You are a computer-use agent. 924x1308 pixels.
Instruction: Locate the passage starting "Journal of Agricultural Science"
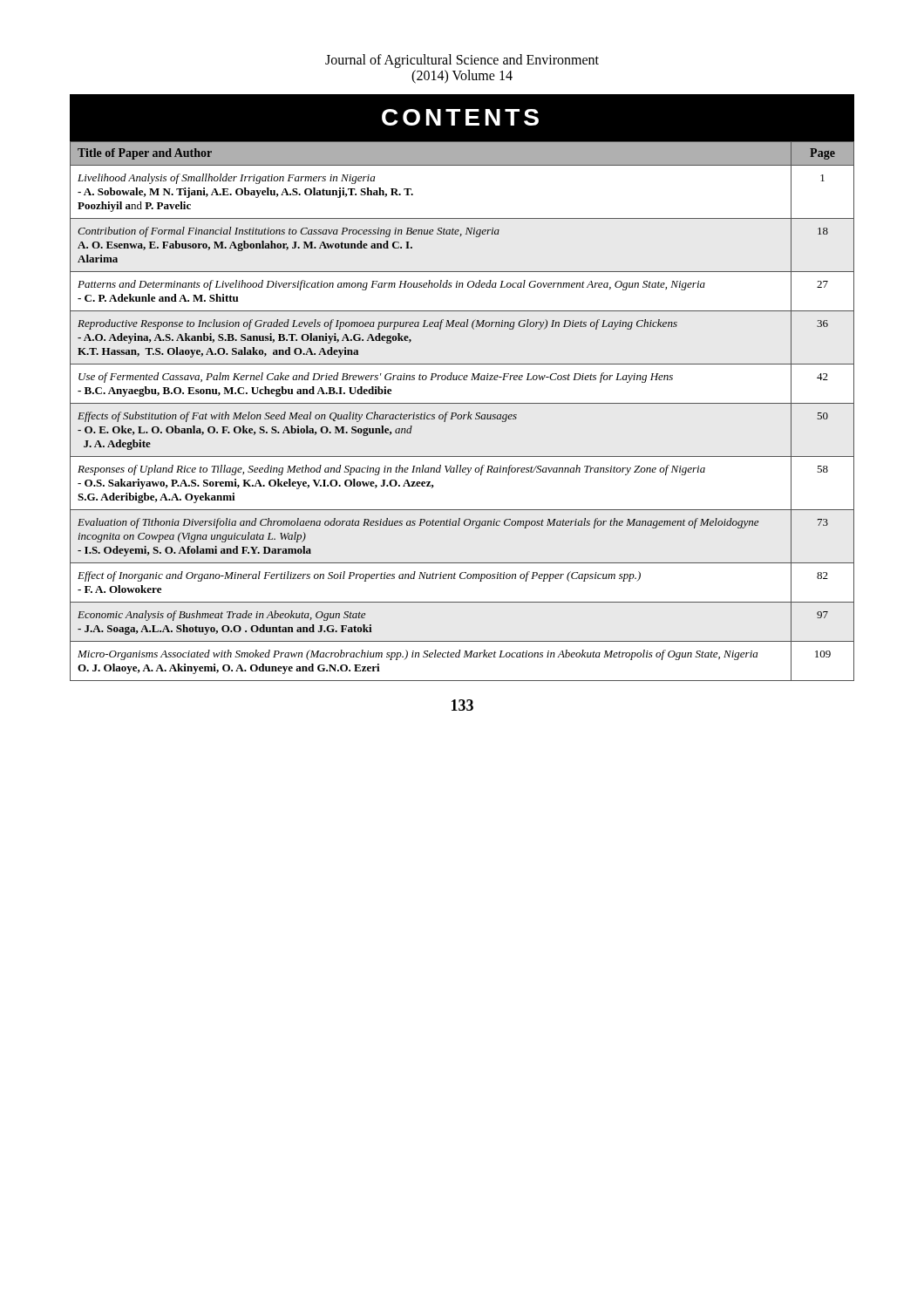tap(462, 68)
